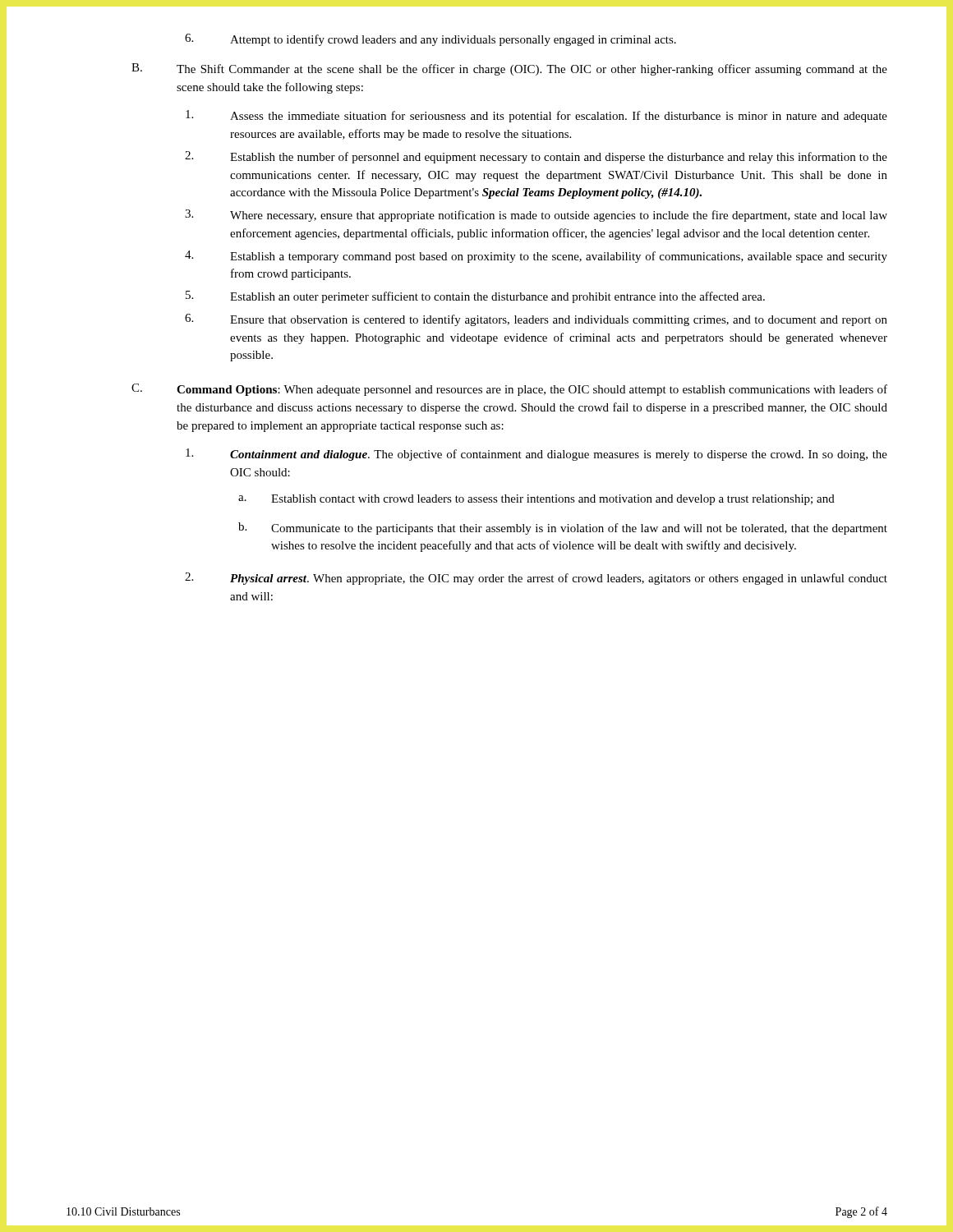Click on the list item that reads "6. Attempt to identify crowd leaders and any"
The image size is (953, 1232).
(536, 40)
